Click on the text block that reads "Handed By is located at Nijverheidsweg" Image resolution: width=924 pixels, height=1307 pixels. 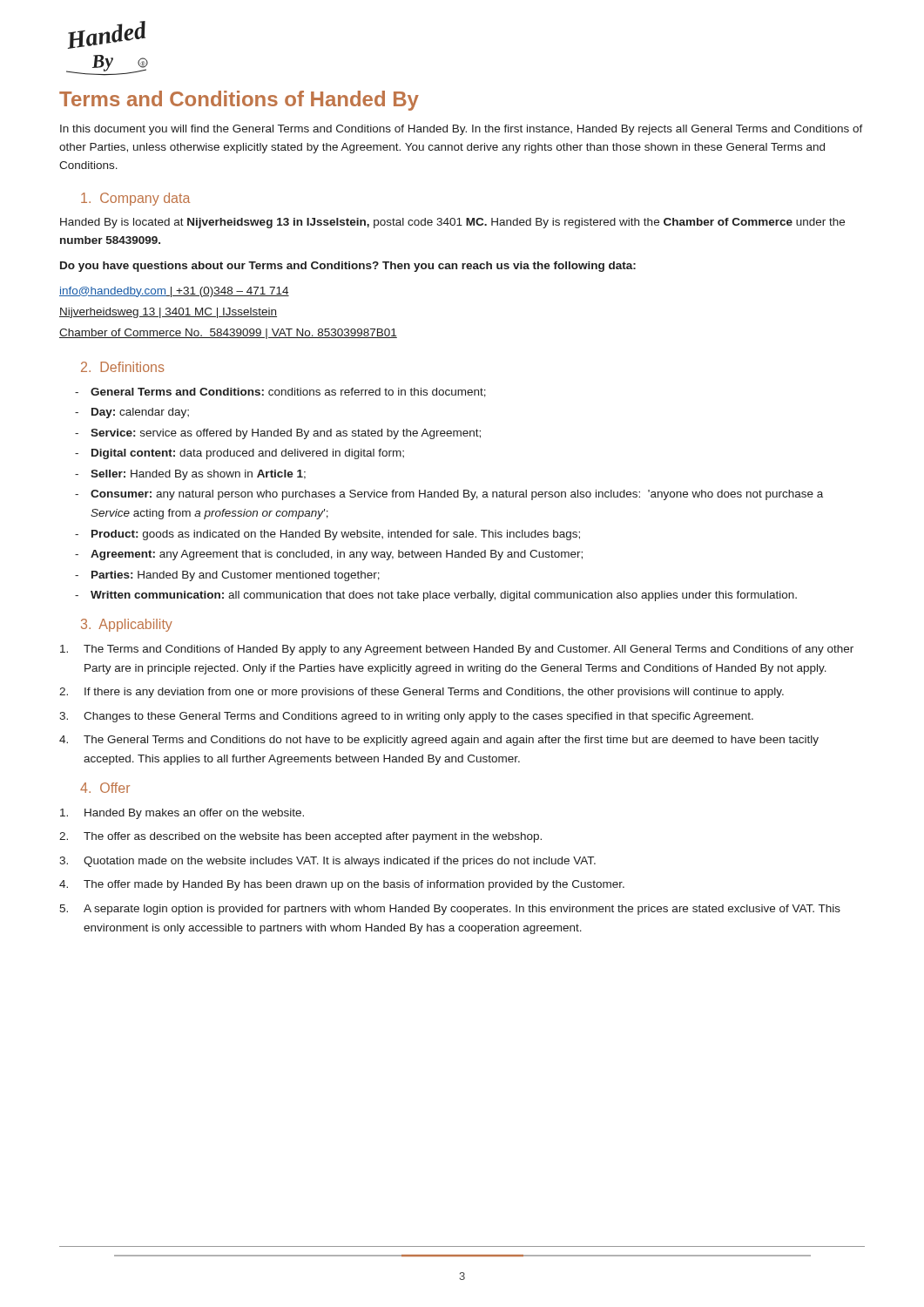462,232
